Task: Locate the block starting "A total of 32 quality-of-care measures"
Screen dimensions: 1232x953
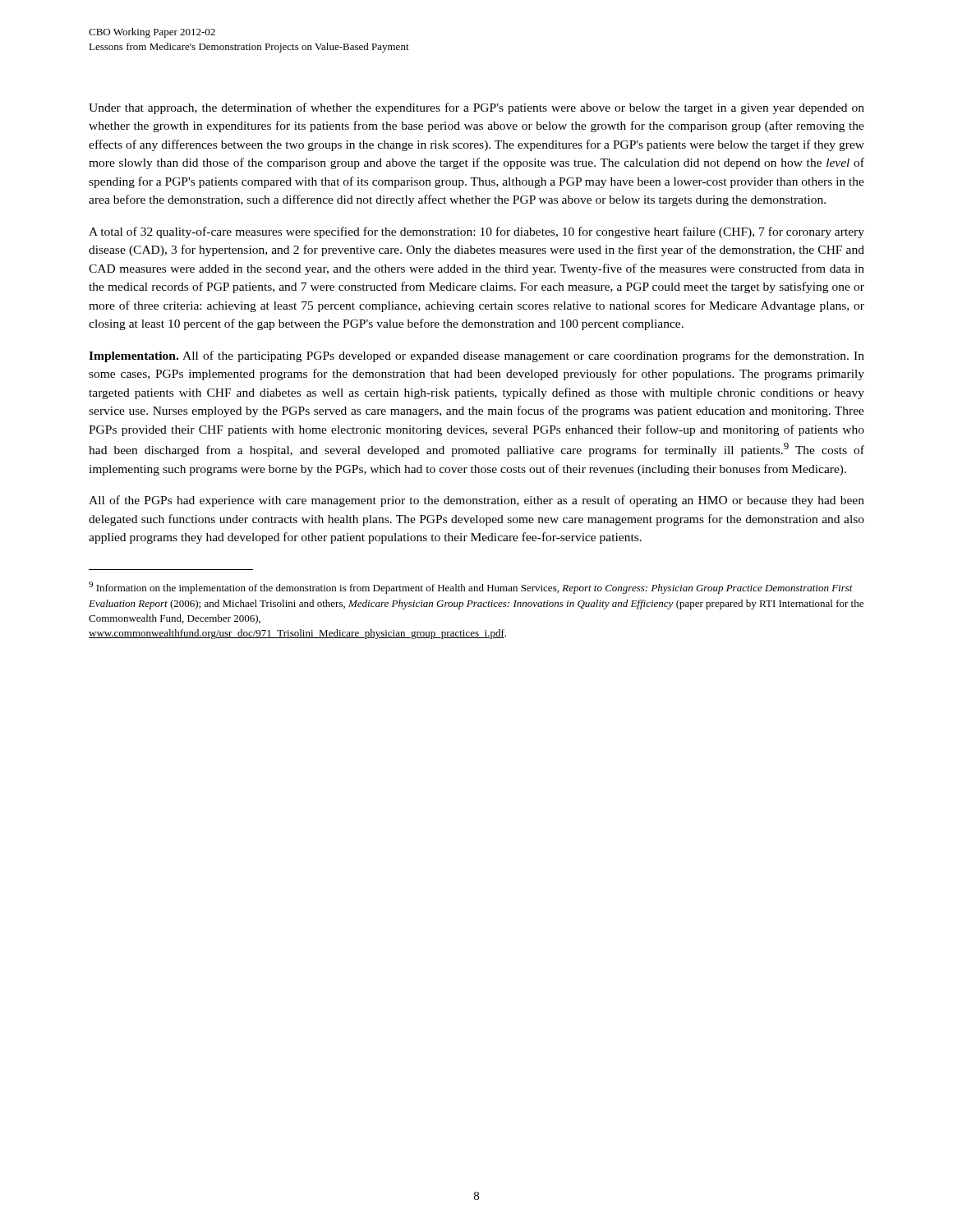Action: [476, 278]
